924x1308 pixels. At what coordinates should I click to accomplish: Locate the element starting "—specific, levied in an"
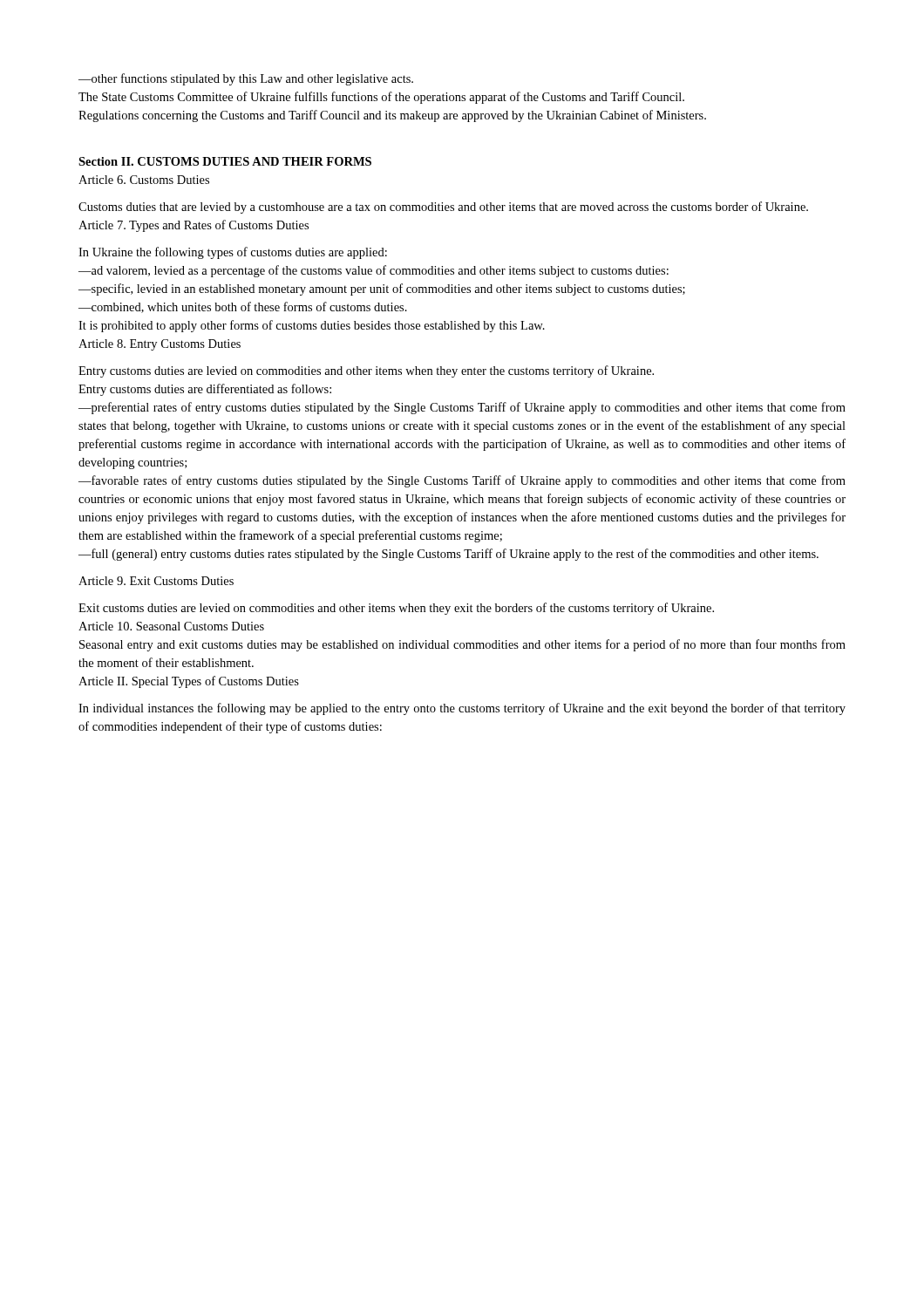click(x=382, y=289)
